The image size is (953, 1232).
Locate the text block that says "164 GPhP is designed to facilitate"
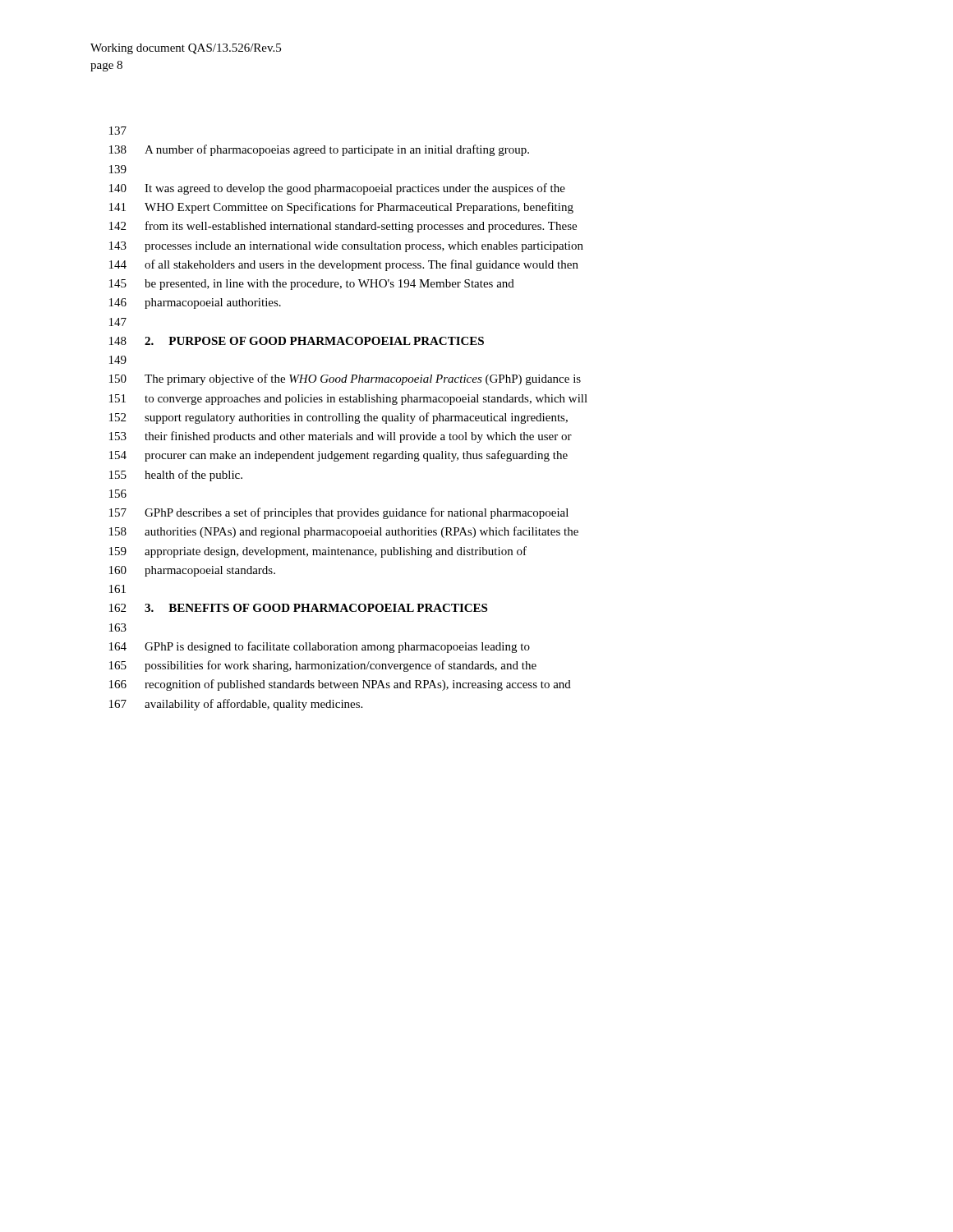(476, 675)
